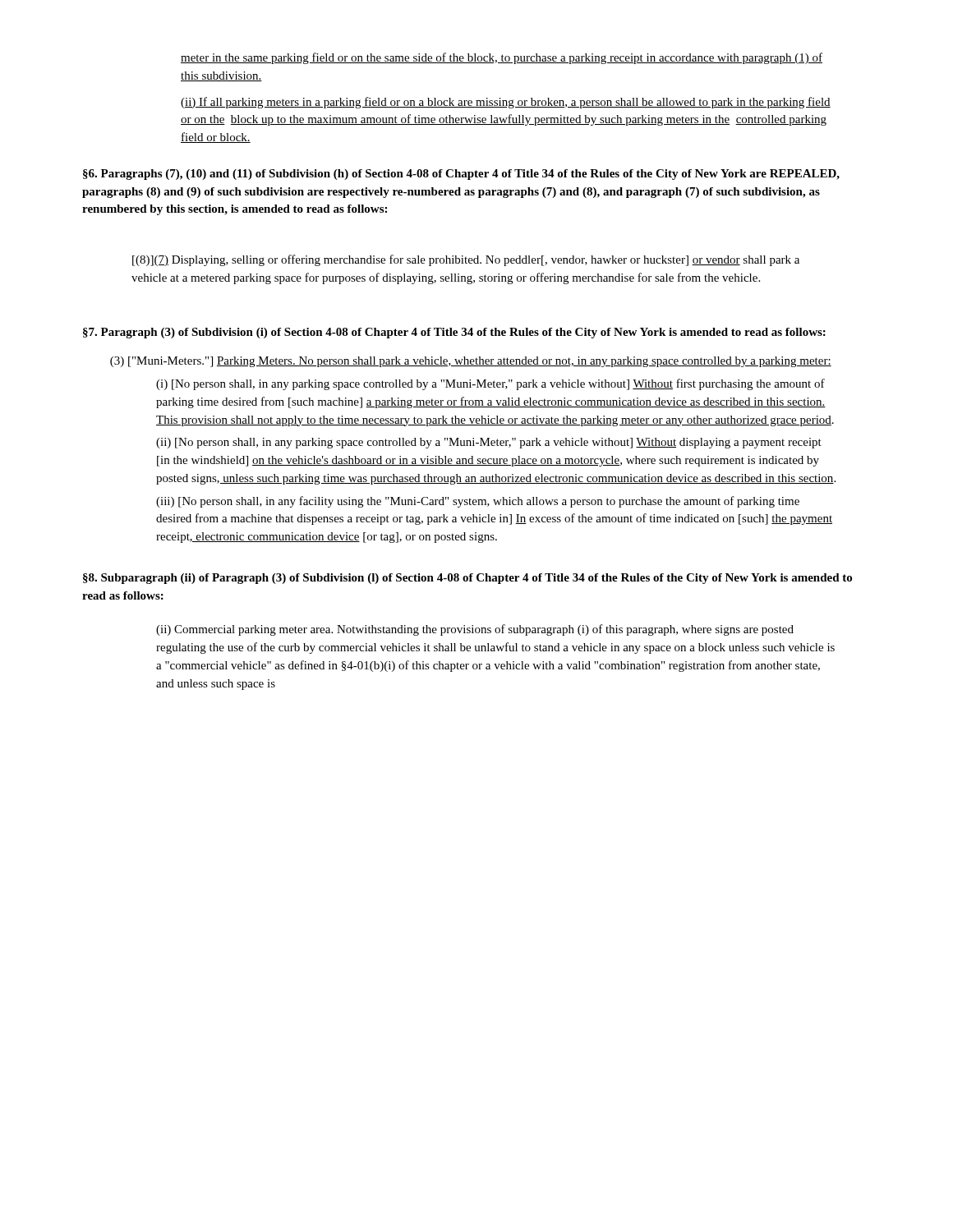Locate the list item with the text "(i) [No person shall, in"
Image resolution: width=953 pixels, height=1232 pixels.
coord(497,402)
